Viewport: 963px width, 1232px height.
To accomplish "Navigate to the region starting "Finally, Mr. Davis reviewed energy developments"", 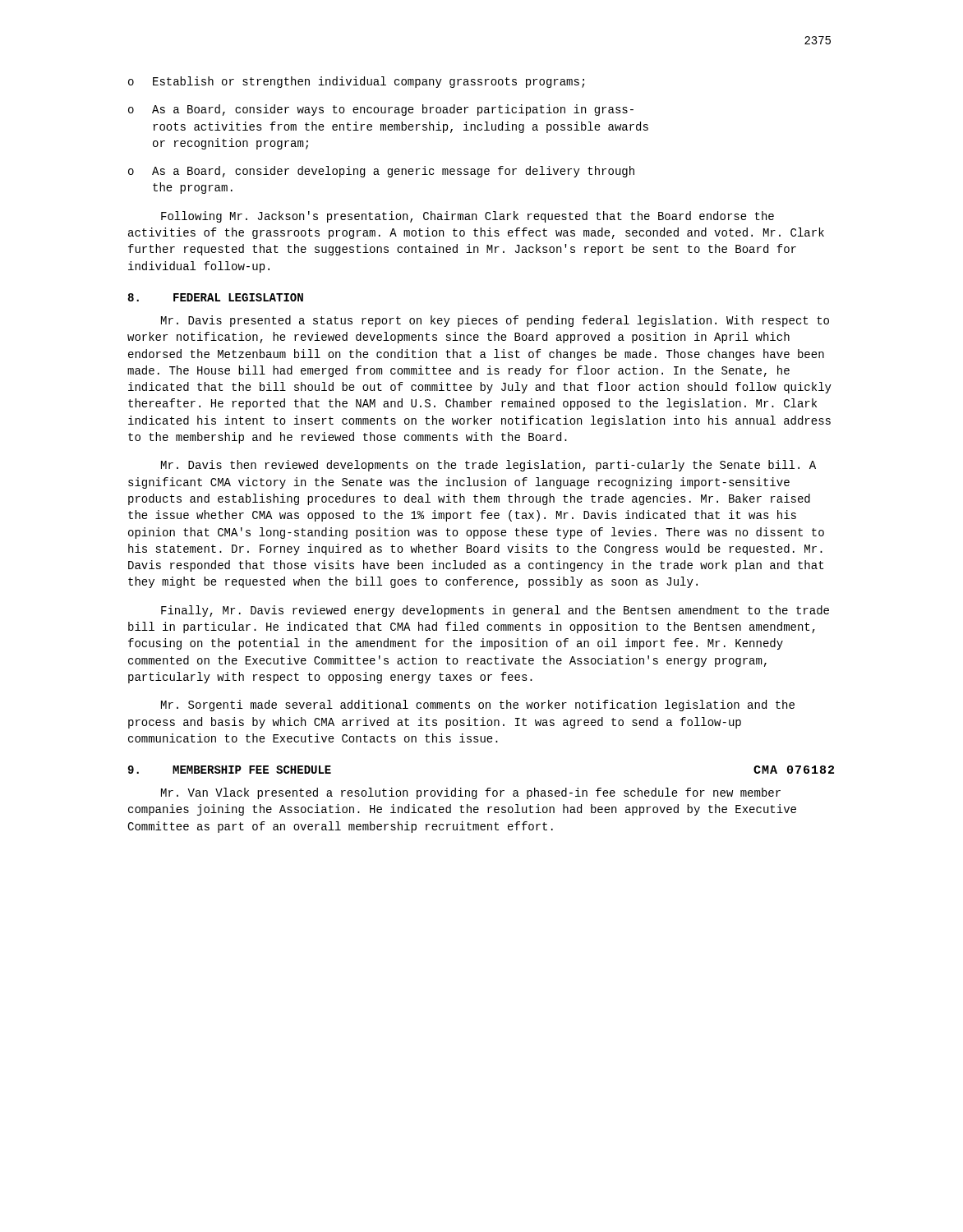I will 479,644.
